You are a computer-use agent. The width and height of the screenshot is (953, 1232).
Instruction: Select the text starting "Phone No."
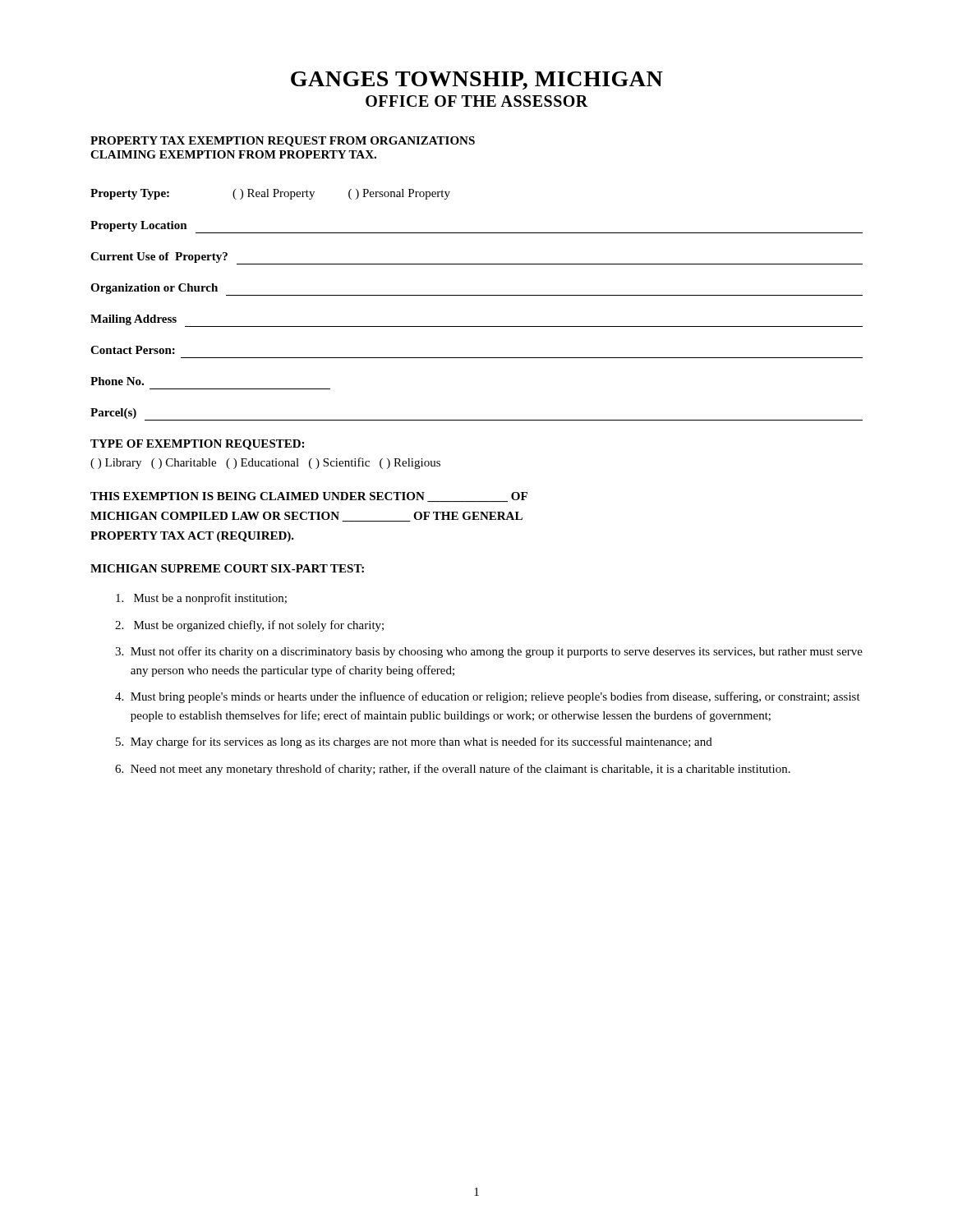pyautogui.click(x=210, y=382)
